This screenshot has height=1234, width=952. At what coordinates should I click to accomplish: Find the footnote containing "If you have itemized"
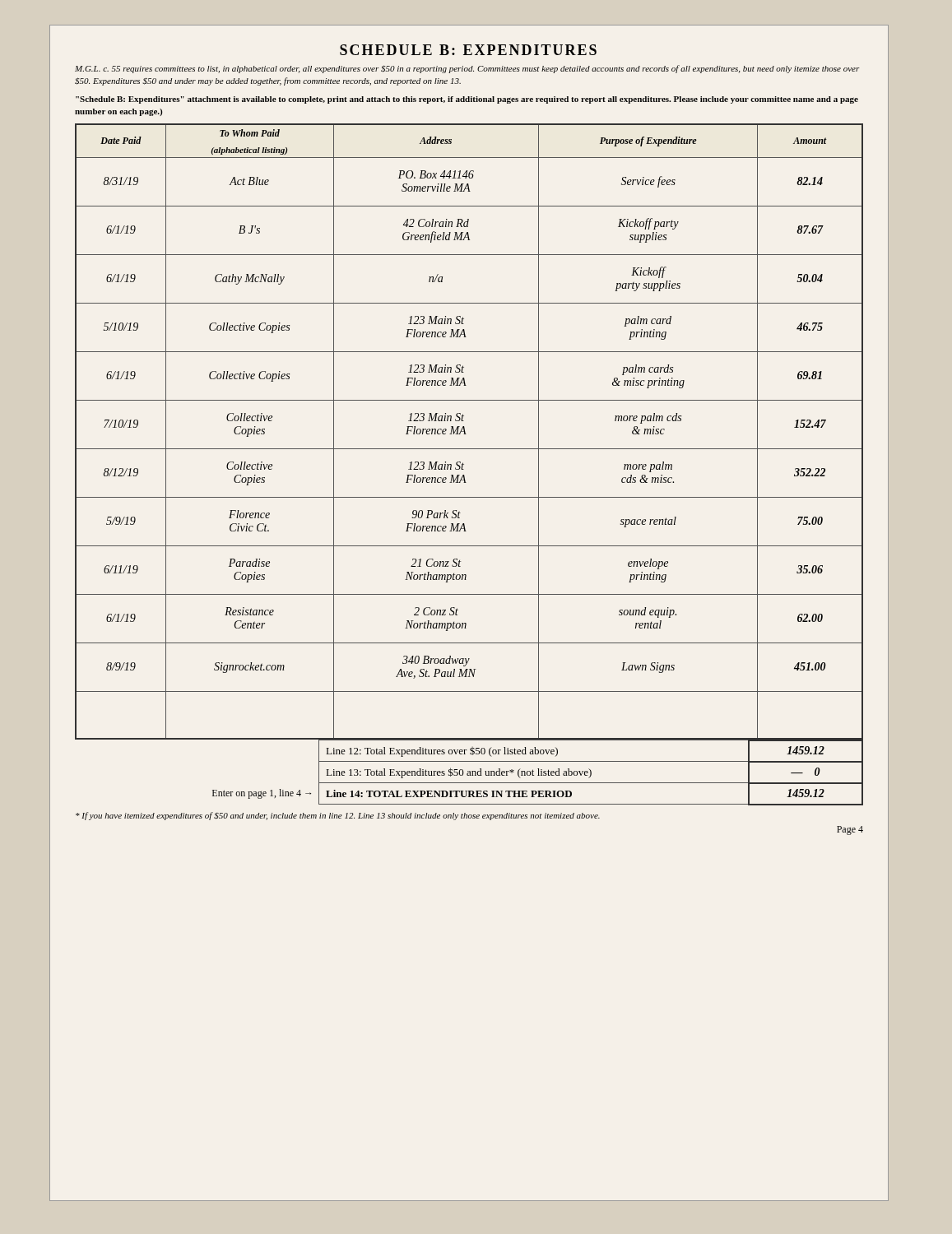338,815
